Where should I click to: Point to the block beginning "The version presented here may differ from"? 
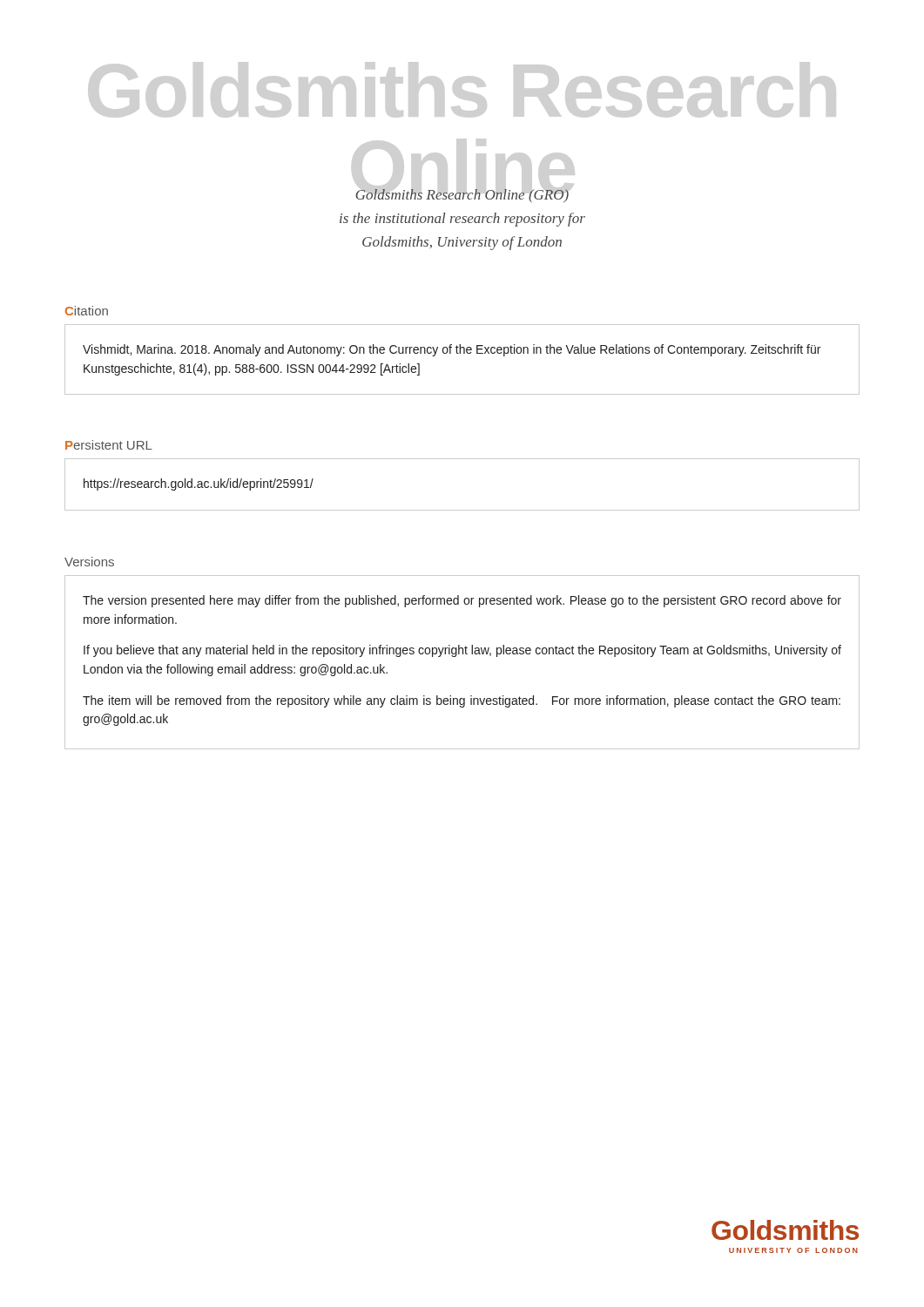(x=462, y=661)
